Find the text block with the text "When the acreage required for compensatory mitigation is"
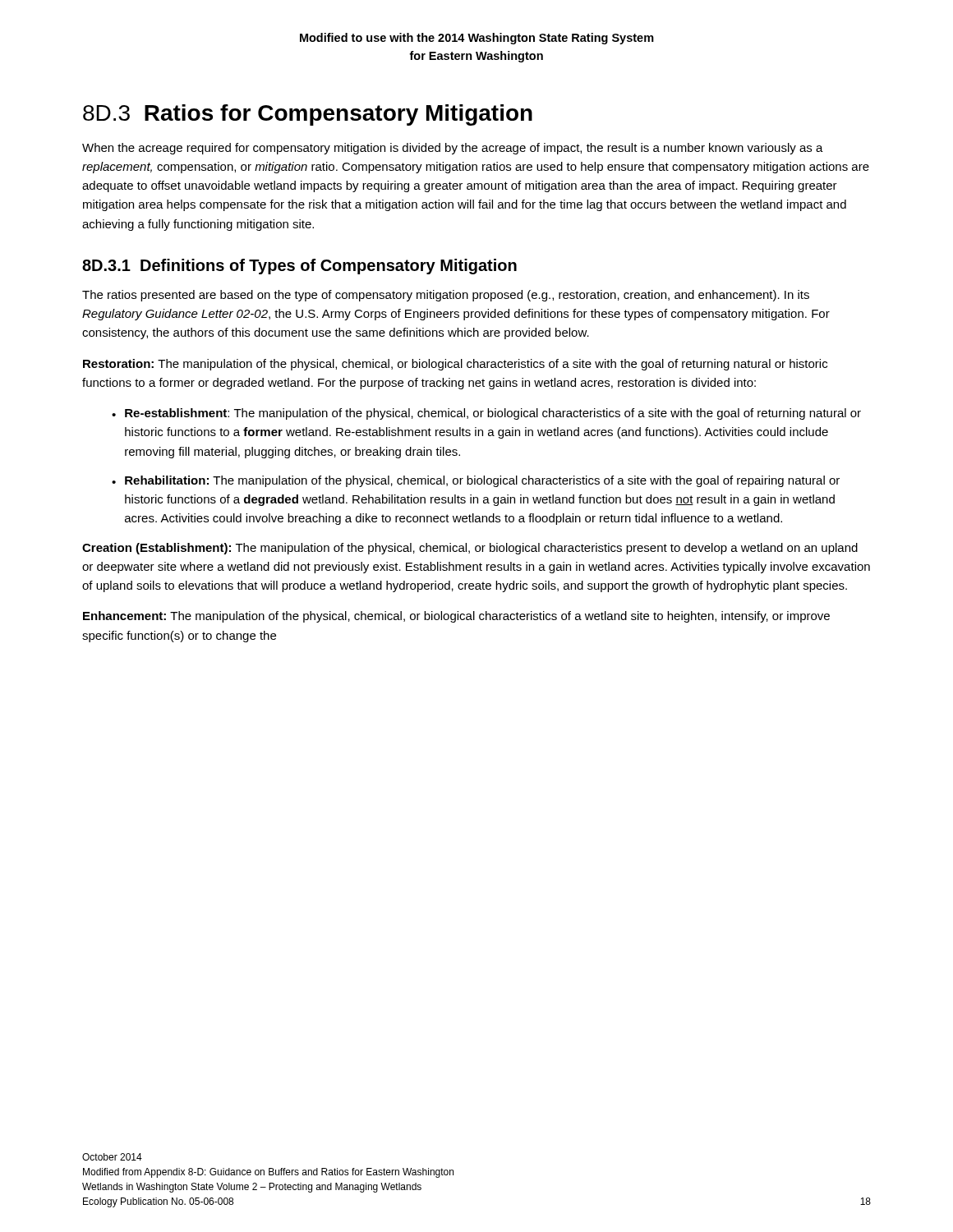Viewport: 953px width, 1232px height. tap(476, 185)
